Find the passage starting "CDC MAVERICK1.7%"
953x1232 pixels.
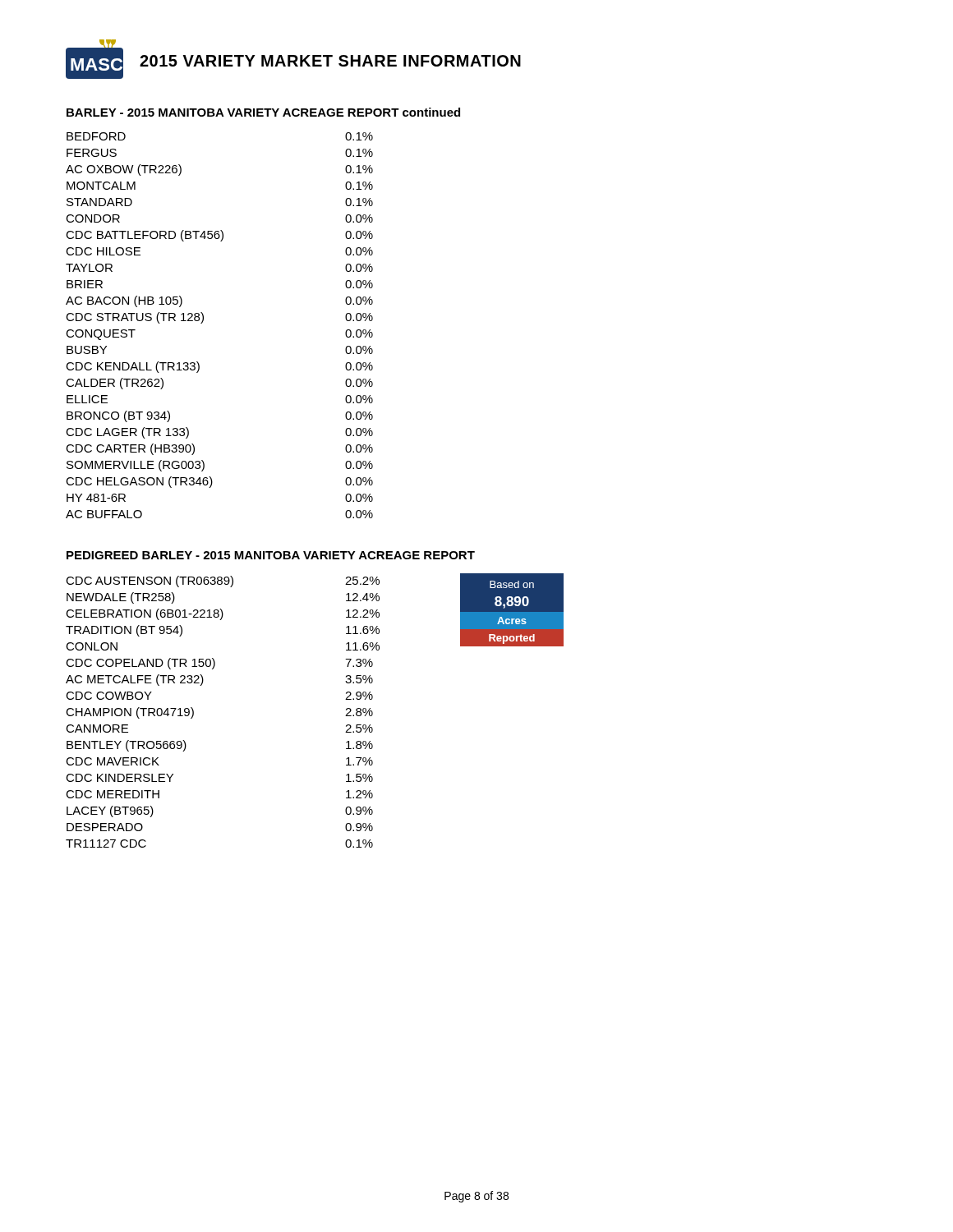(113, 762)
